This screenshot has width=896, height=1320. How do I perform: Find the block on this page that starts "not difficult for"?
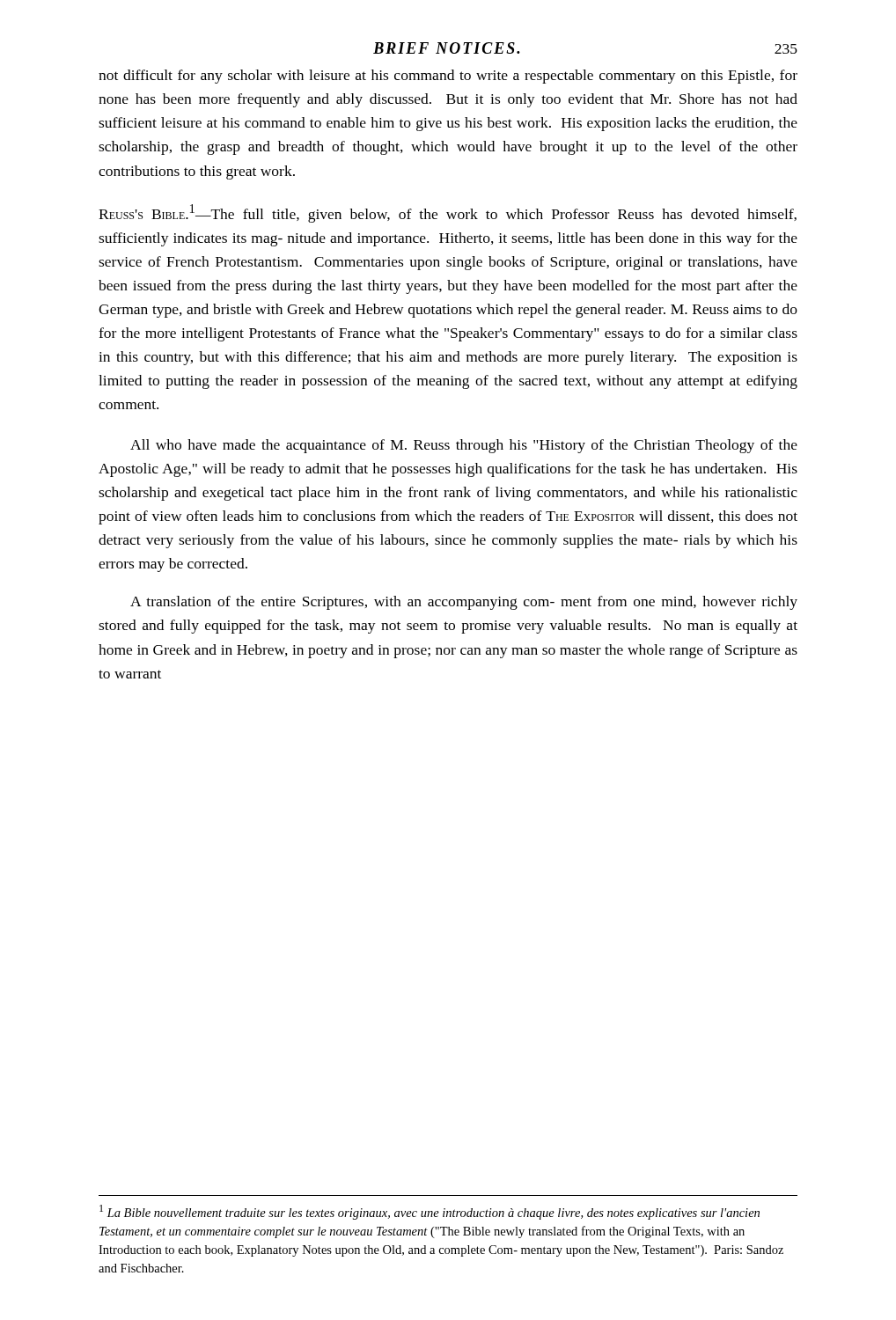(448, 123)
